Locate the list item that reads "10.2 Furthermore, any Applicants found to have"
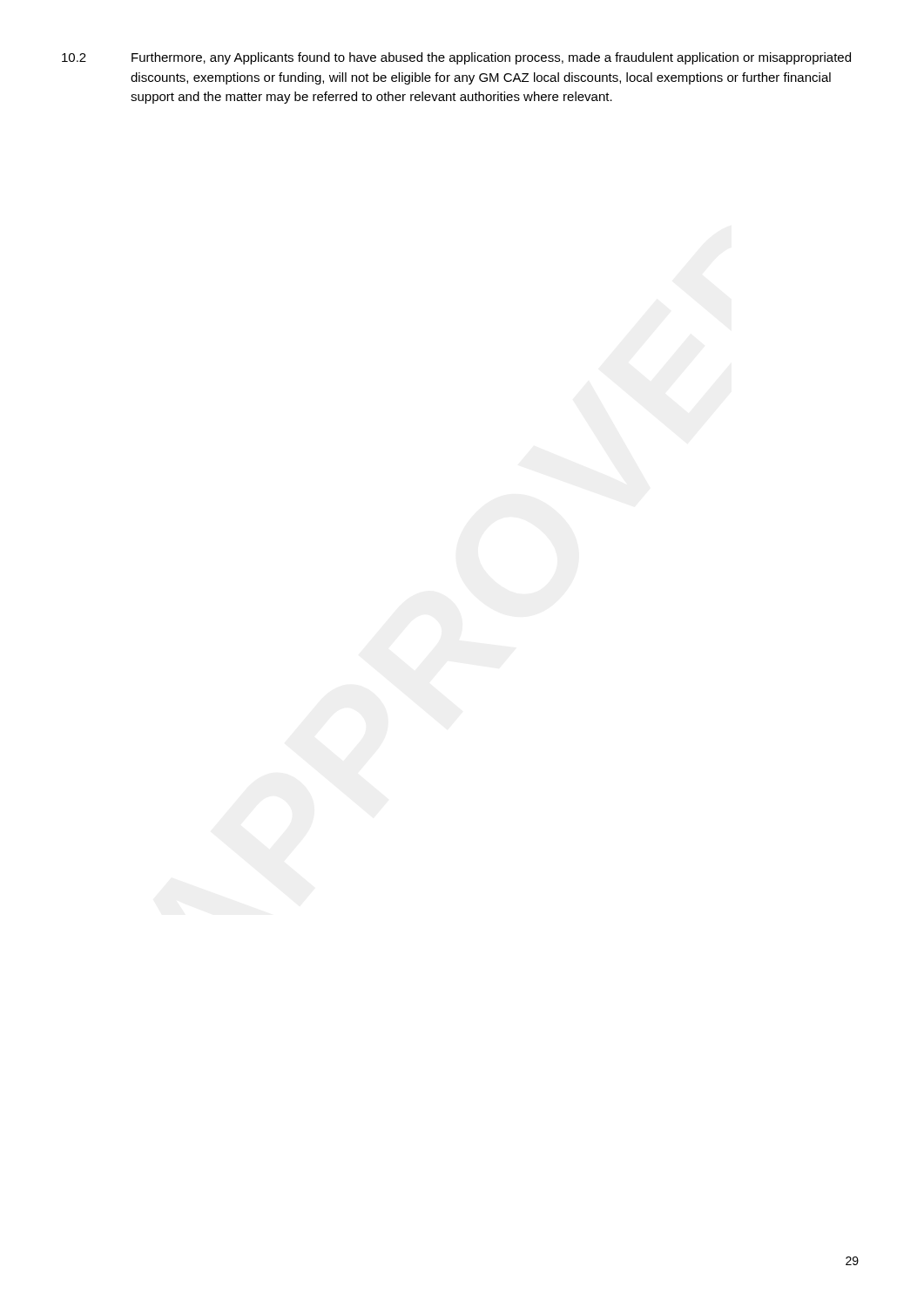 462,77
